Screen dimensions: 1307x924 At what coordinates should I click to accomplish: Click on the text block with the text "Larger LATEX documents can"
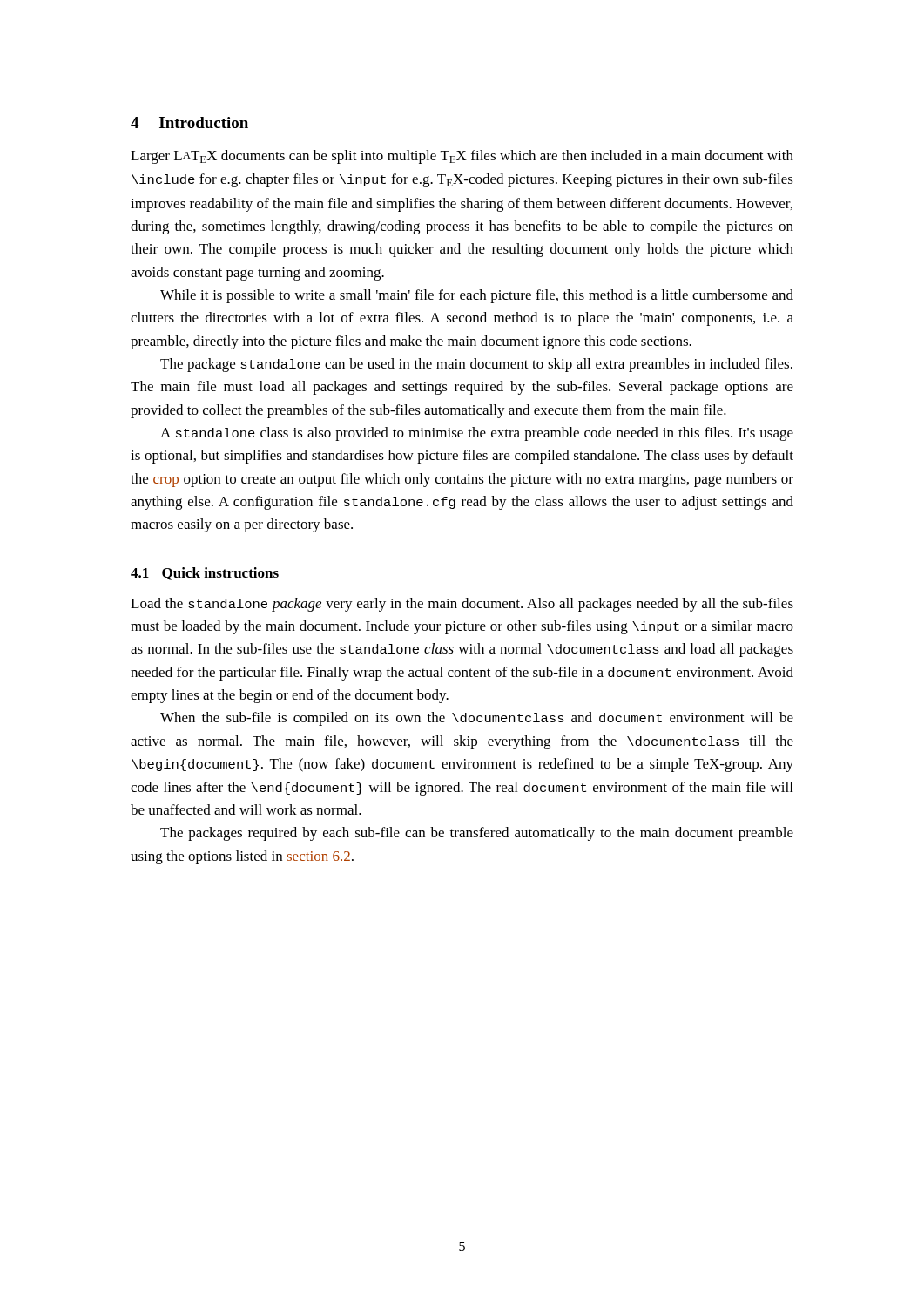click(x=462, y=214)
